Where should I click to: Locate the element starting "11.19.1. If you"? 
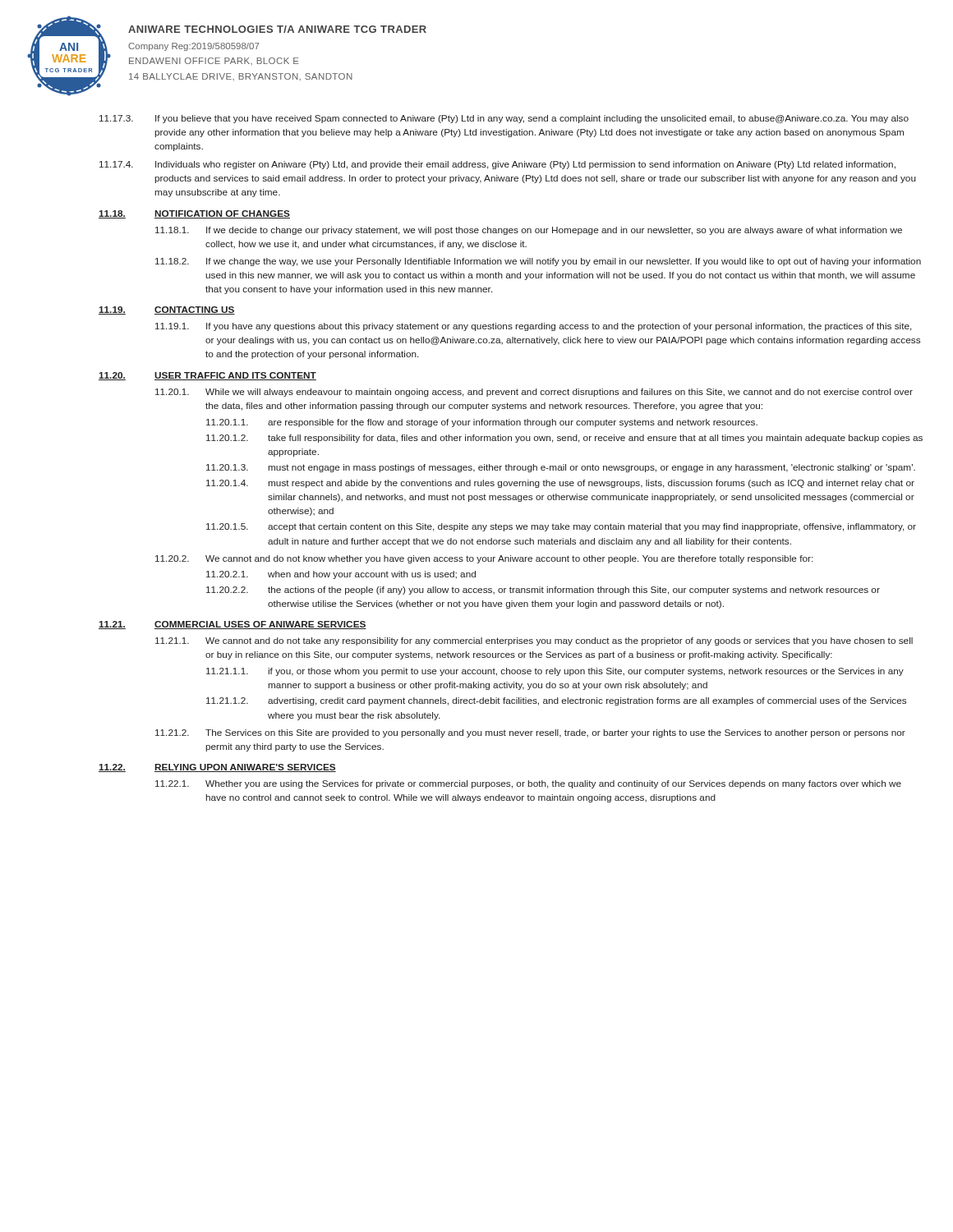(x=539, y=341)
